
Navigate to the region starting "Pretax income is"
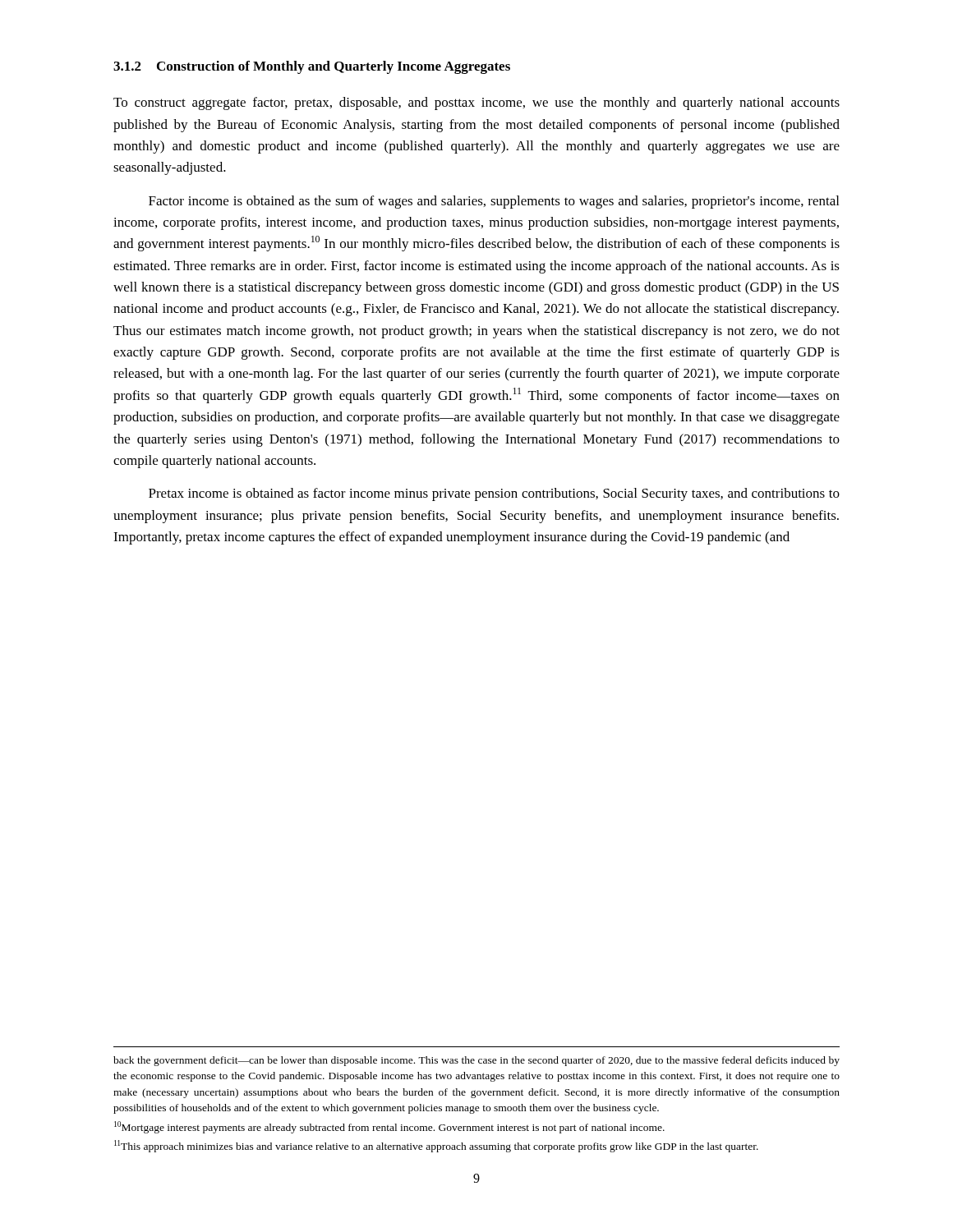click(476, 515)
